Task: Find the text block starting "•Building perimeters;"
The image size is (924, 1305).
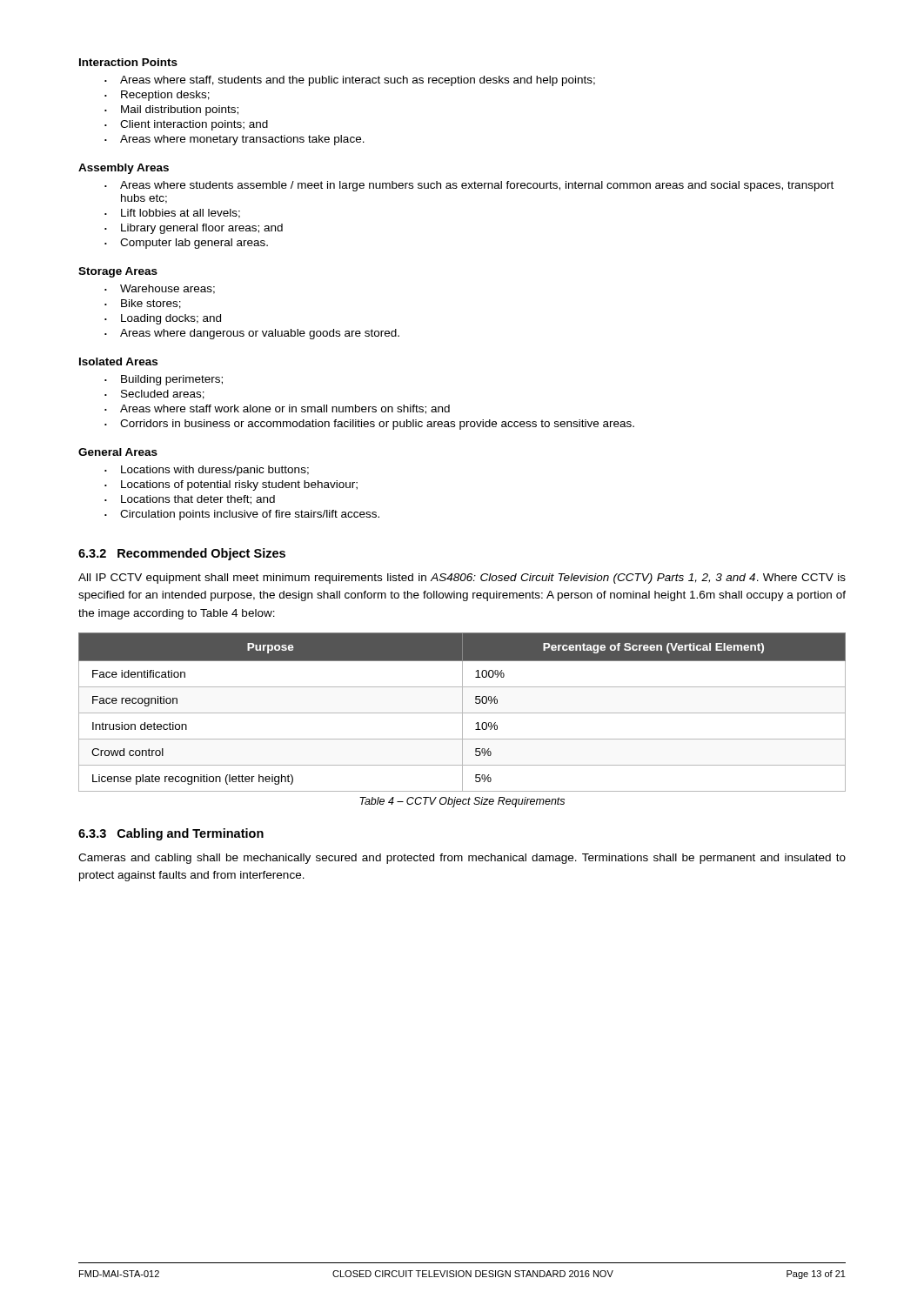Action: [x=164, y=380]
